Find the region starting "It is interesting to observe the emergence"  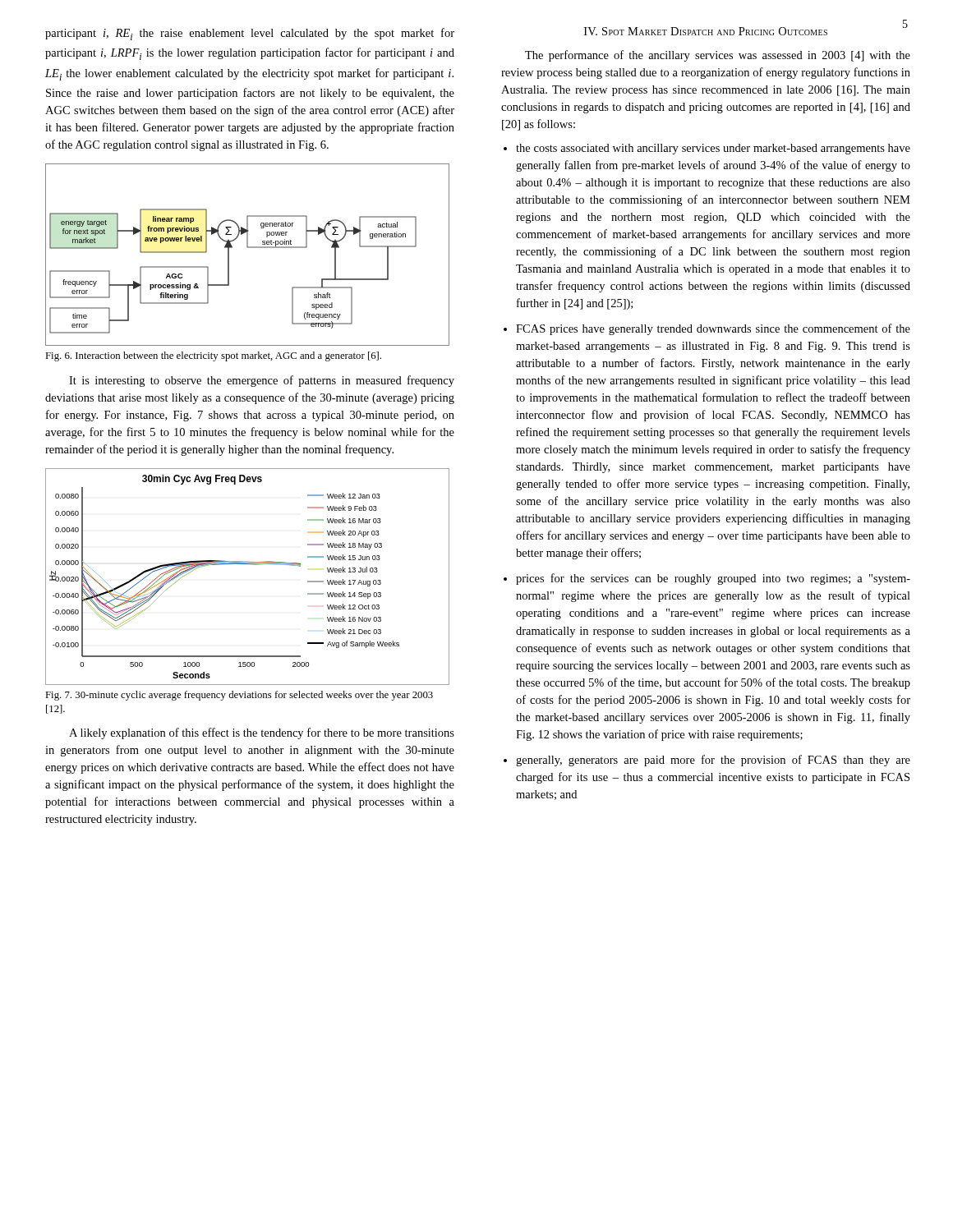click(250, 415)
